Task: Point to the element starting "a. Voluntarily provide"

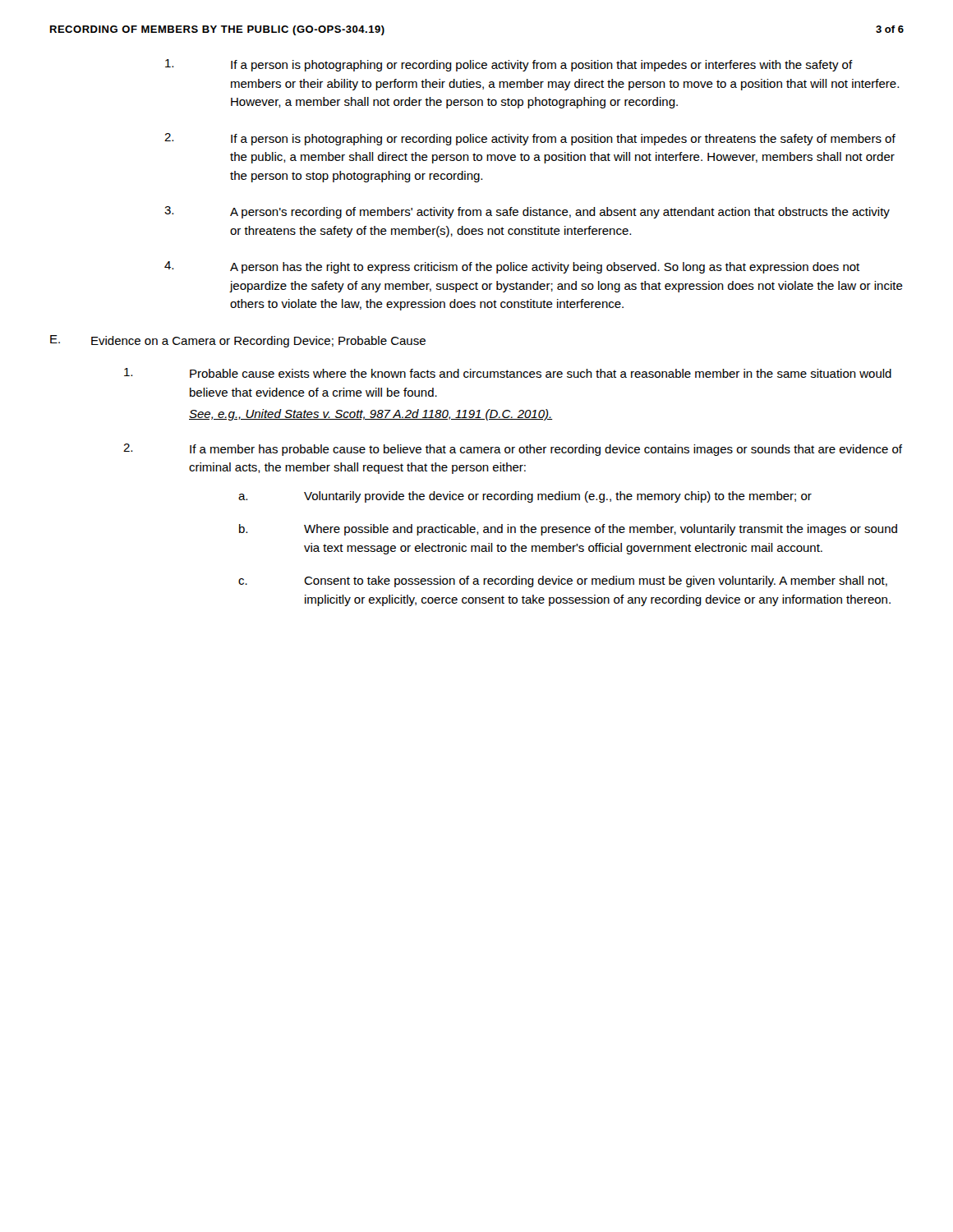Action: tap(546, 496)
